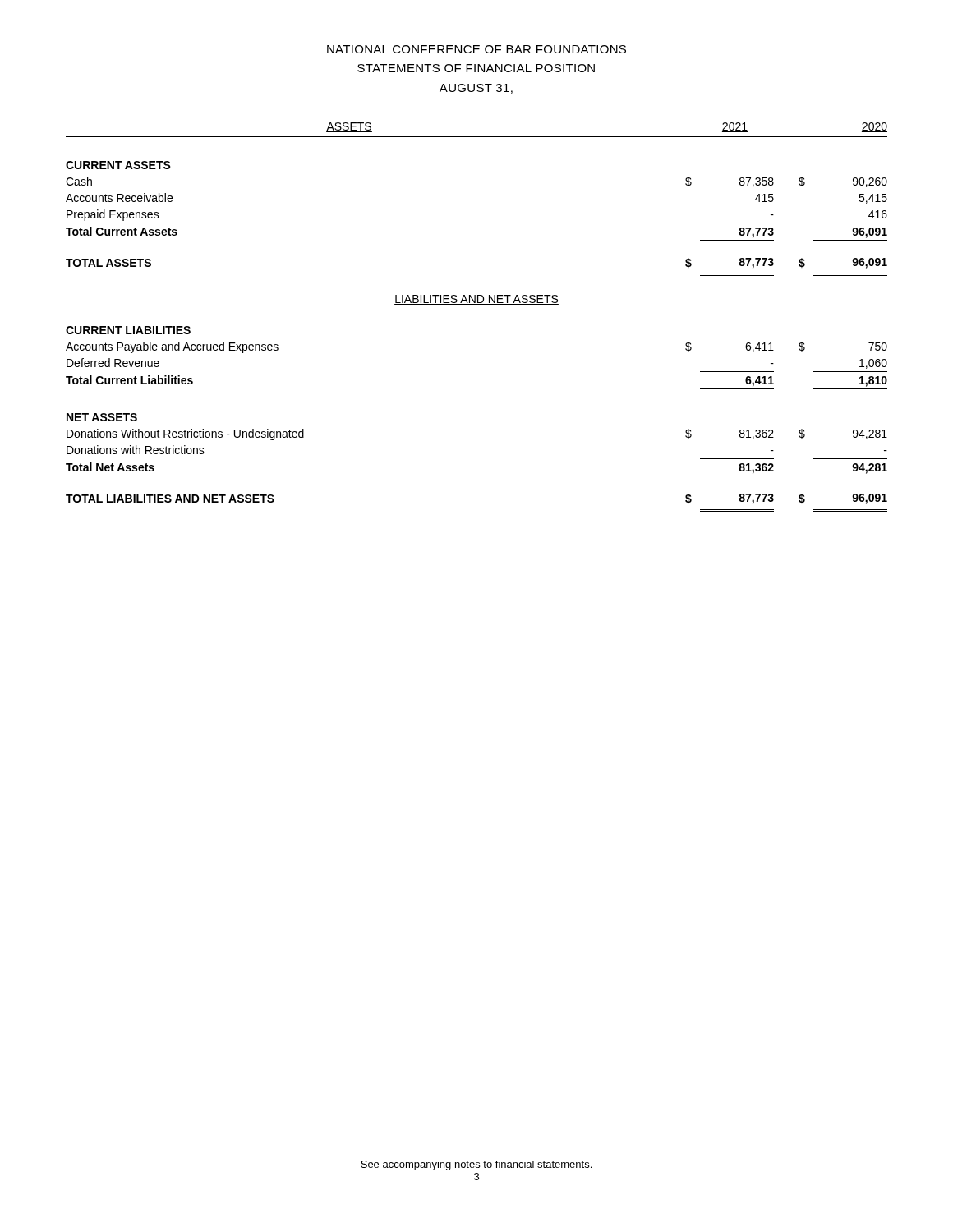This screenshot has height=1232, width=953.
Task: Click a table
Action: pos(476,316)
